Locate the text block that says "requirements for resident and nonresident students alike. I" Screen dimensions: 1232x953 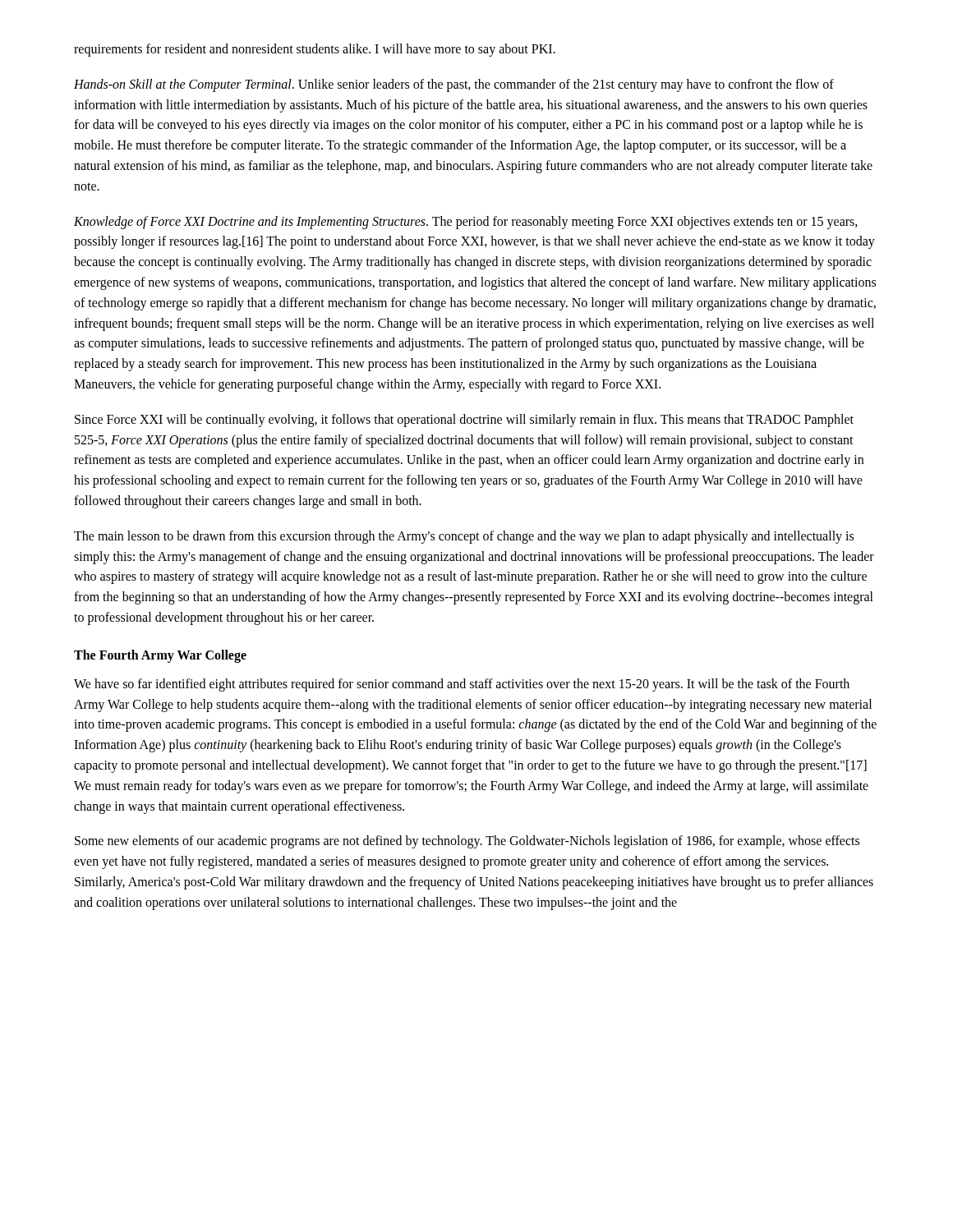click(x=315, y=49)
